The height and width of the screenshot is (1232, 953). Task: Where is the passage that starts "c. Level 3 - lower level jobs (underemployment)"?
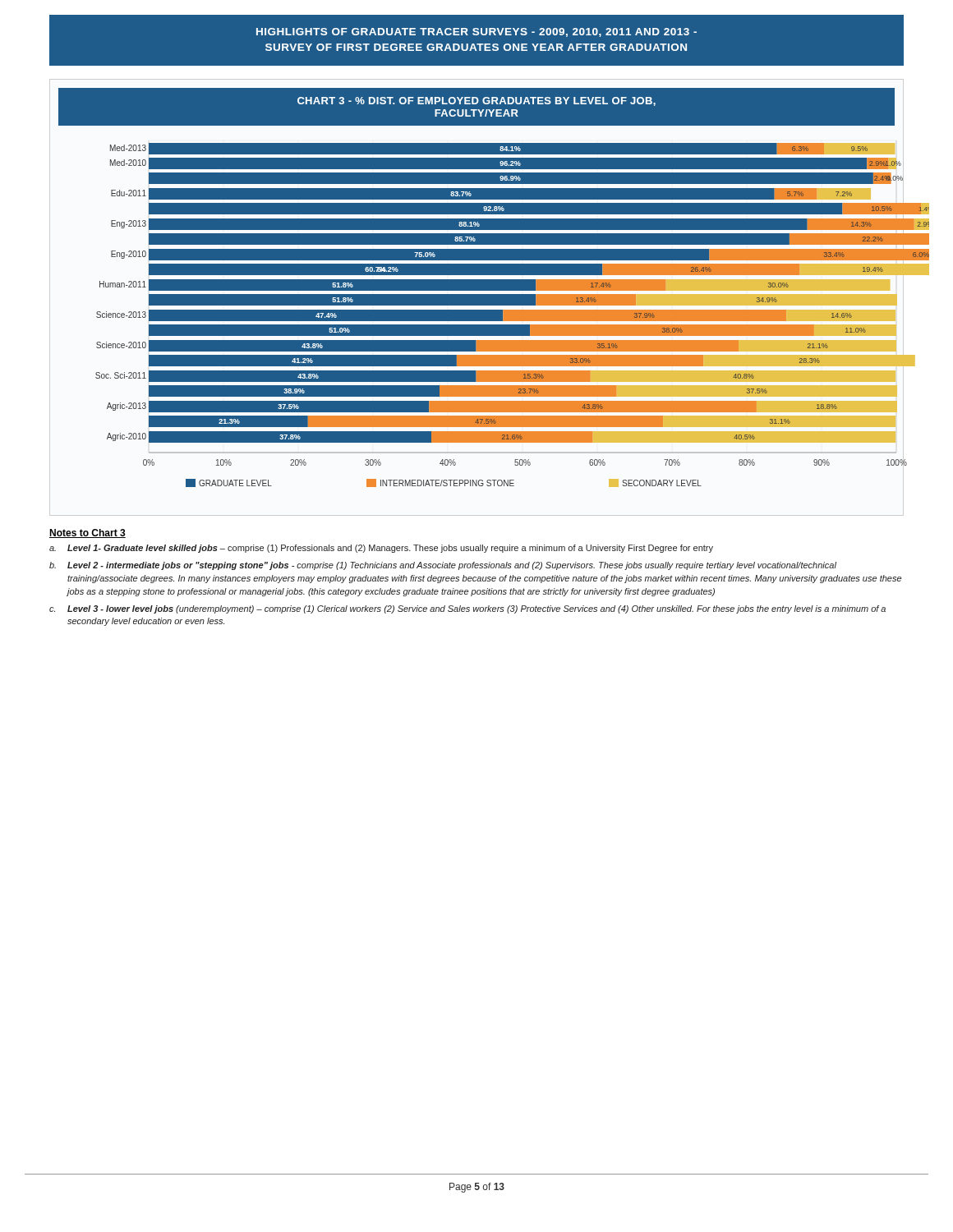point(468,614)
